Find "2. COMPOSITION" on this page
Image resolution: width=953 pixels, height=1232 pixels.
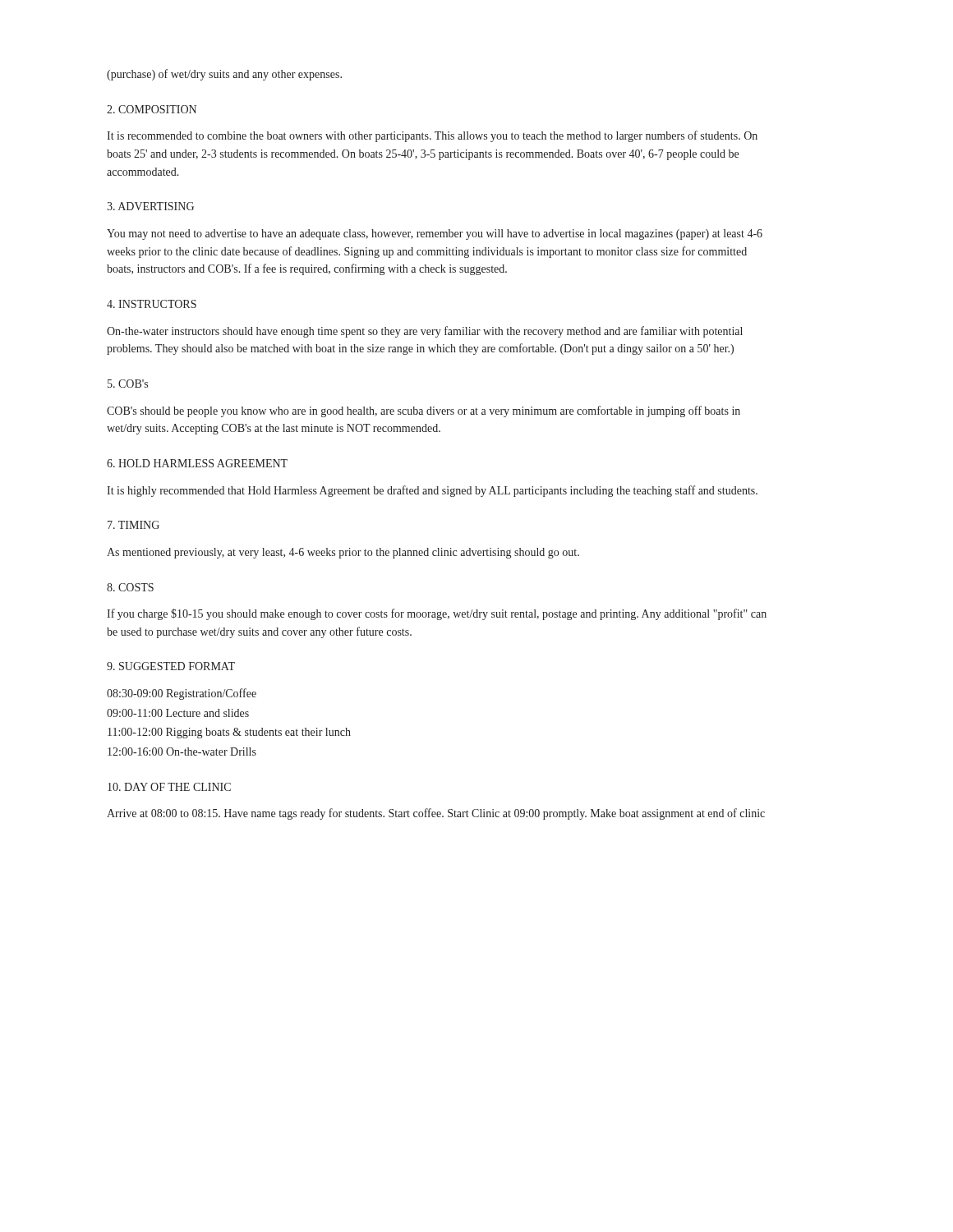click(152, 109)
